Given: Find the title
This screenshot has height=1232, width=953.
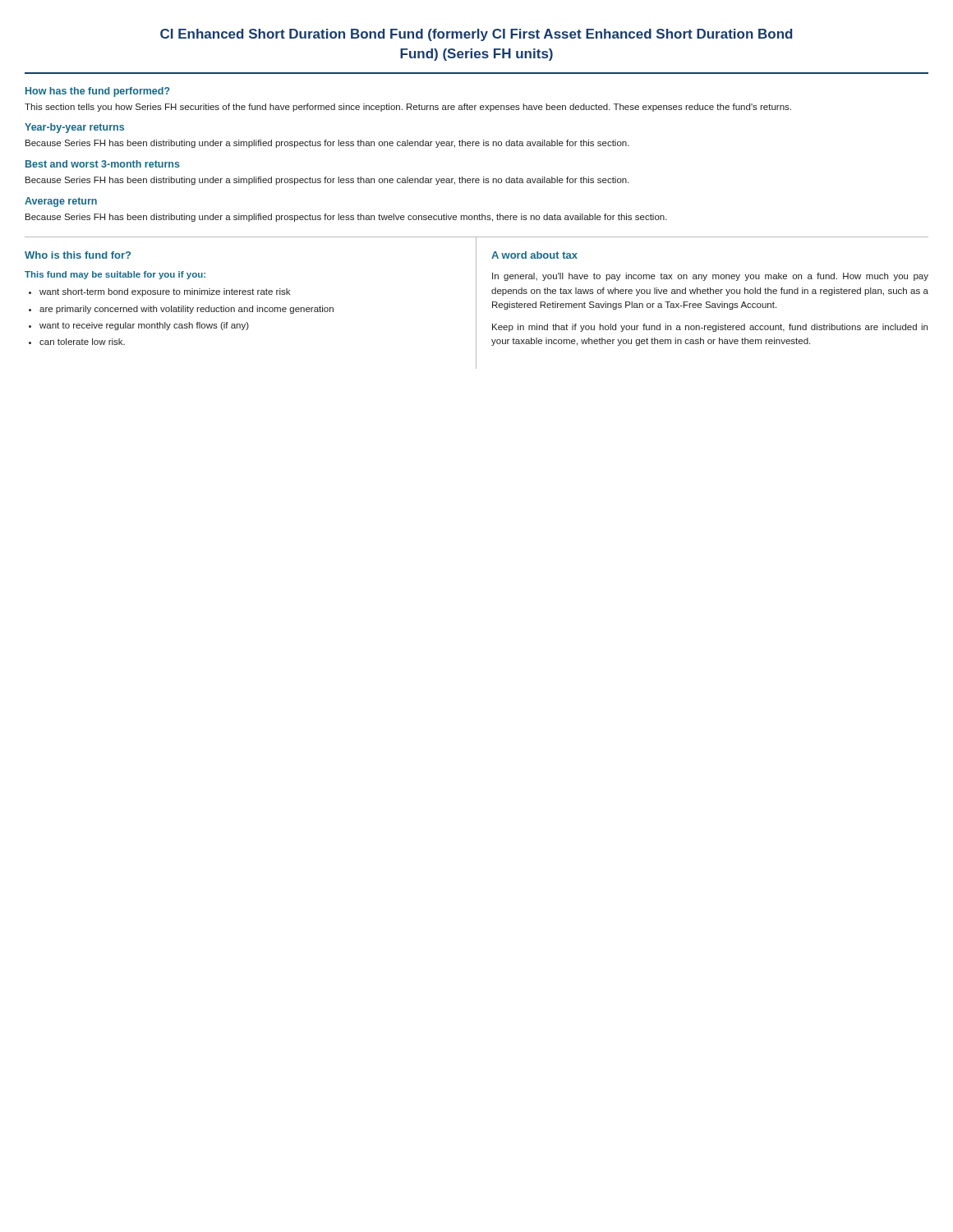Looking at the screenshot, I should [x=476, y=44].
